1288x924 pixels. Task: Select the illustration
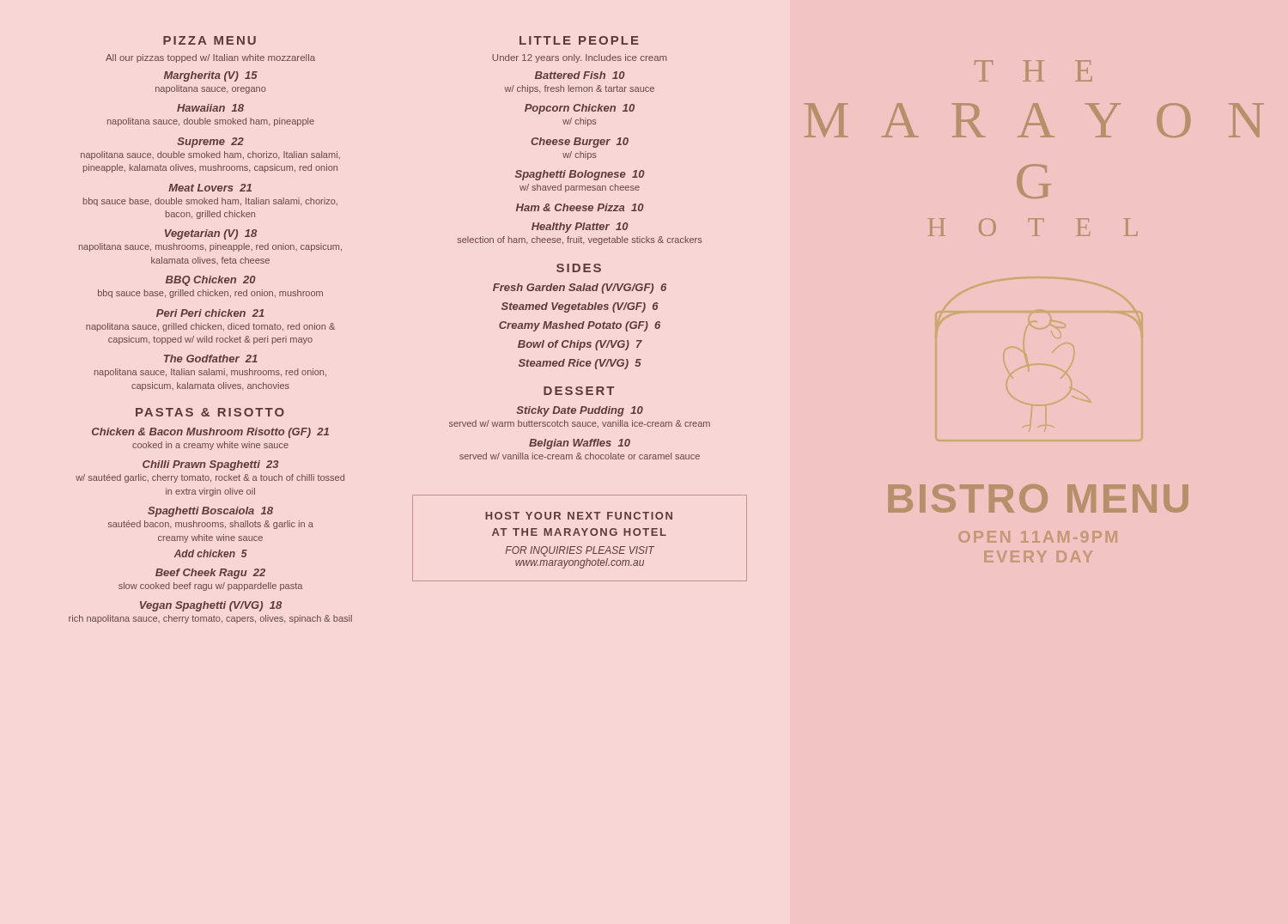(1039, 355)
